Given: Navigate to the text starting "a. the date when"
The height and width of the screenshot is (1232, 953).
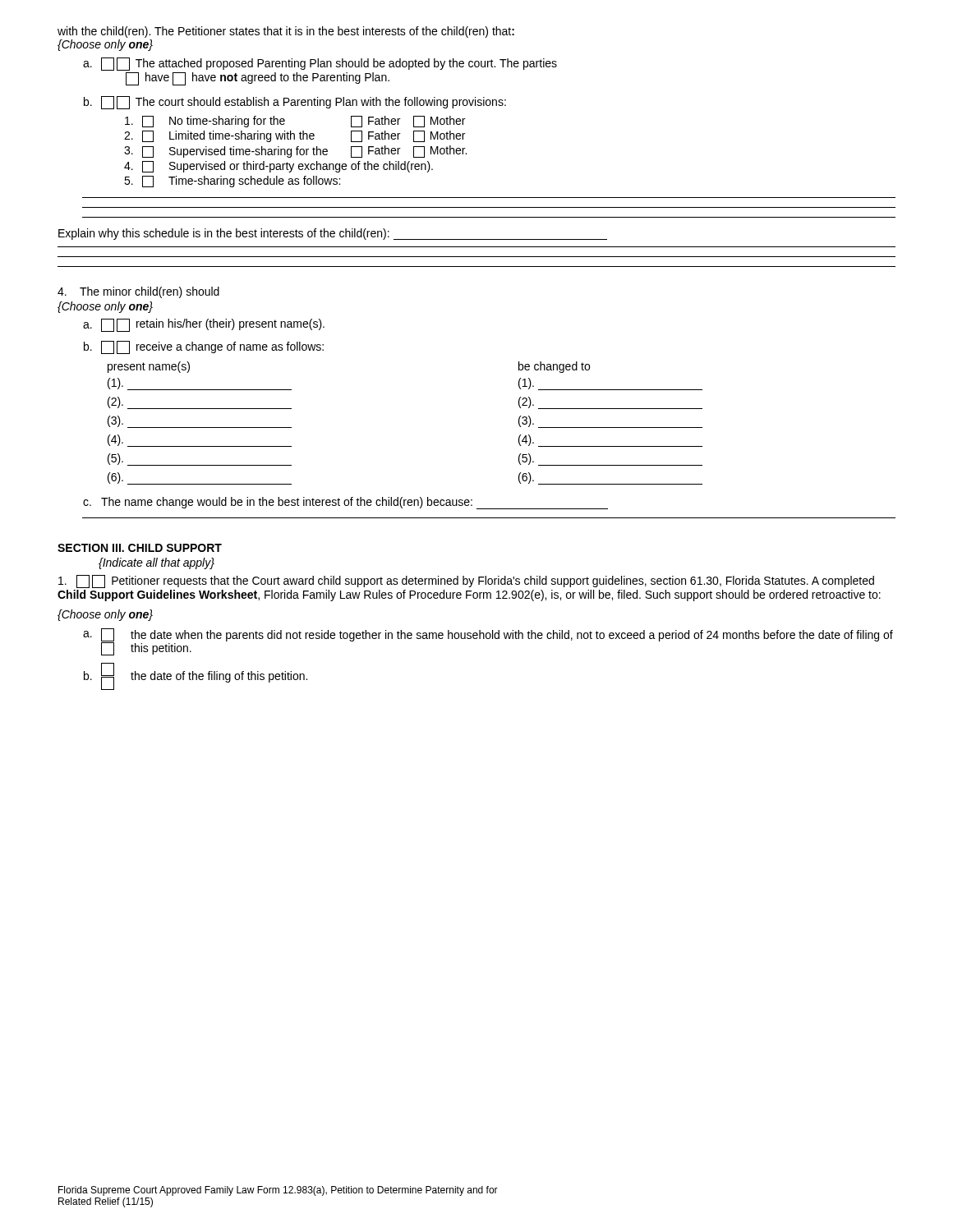Looking at the screenshot, I should [x=489, y=641].
